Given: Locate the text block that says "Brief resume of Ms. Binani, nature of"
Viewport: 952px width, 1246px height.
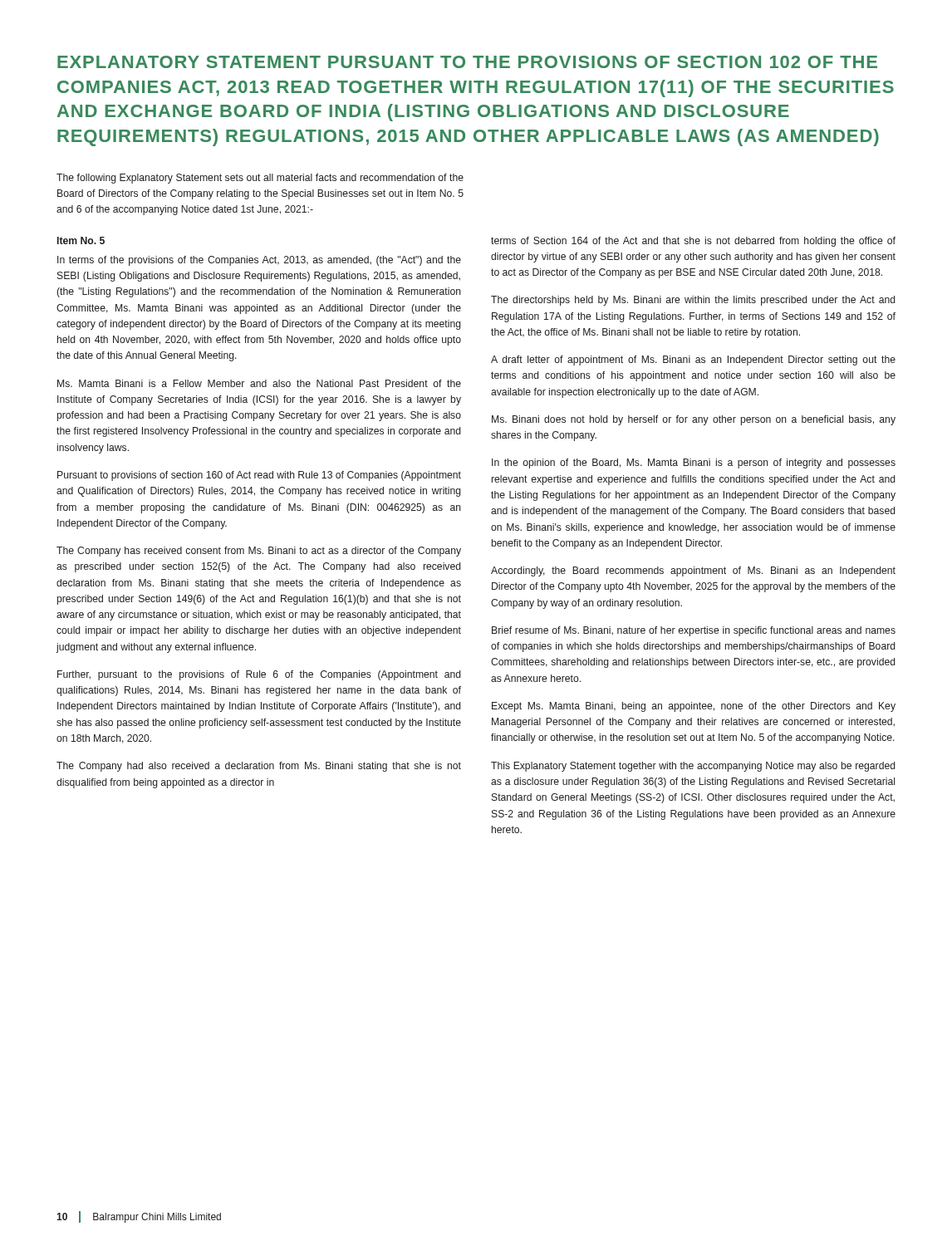Looking at the screenshot, I should (693, 654).
